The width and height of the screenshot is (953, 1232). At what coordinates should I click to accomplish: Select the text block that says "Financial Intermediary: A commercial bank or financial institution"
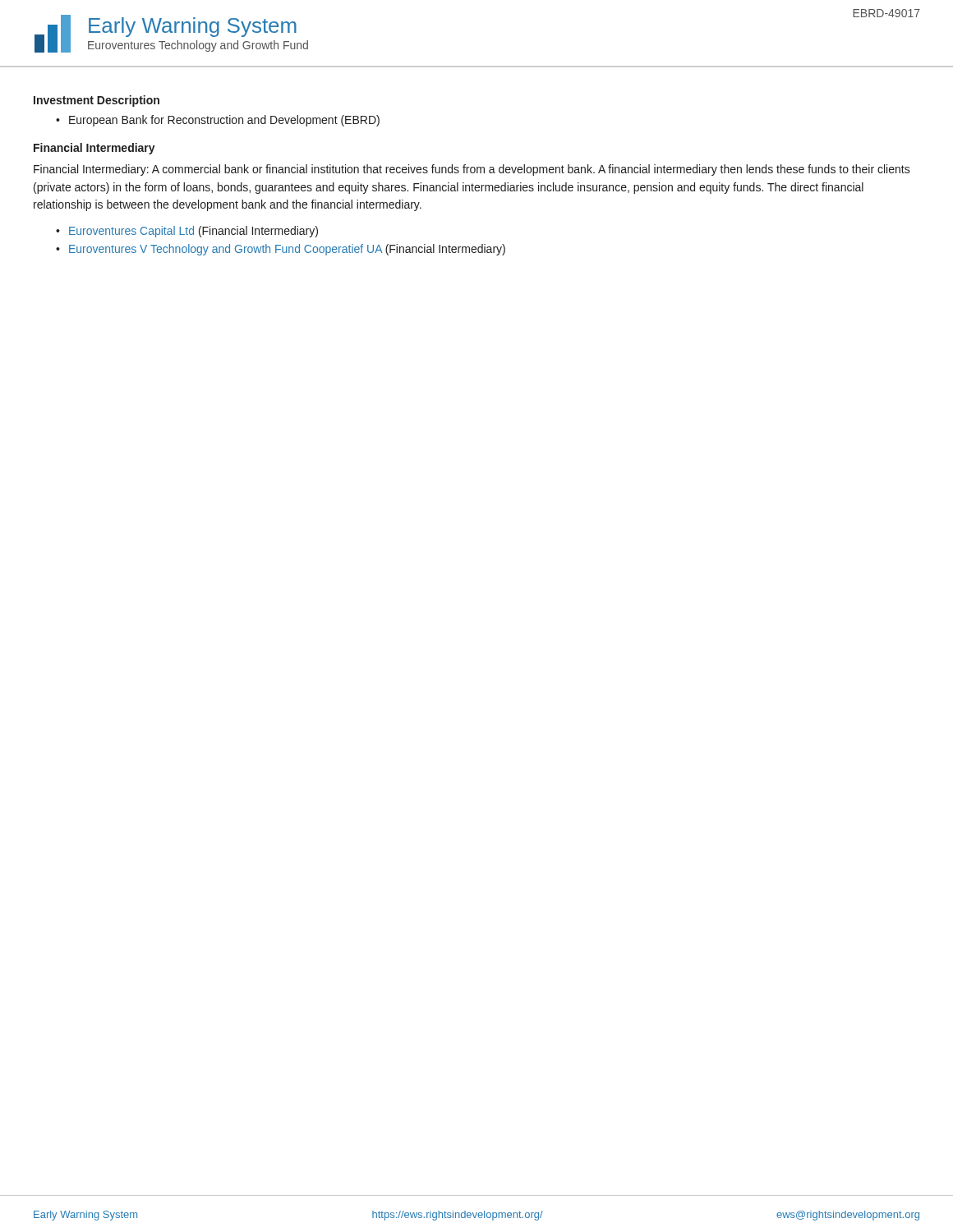pos(471,187)
